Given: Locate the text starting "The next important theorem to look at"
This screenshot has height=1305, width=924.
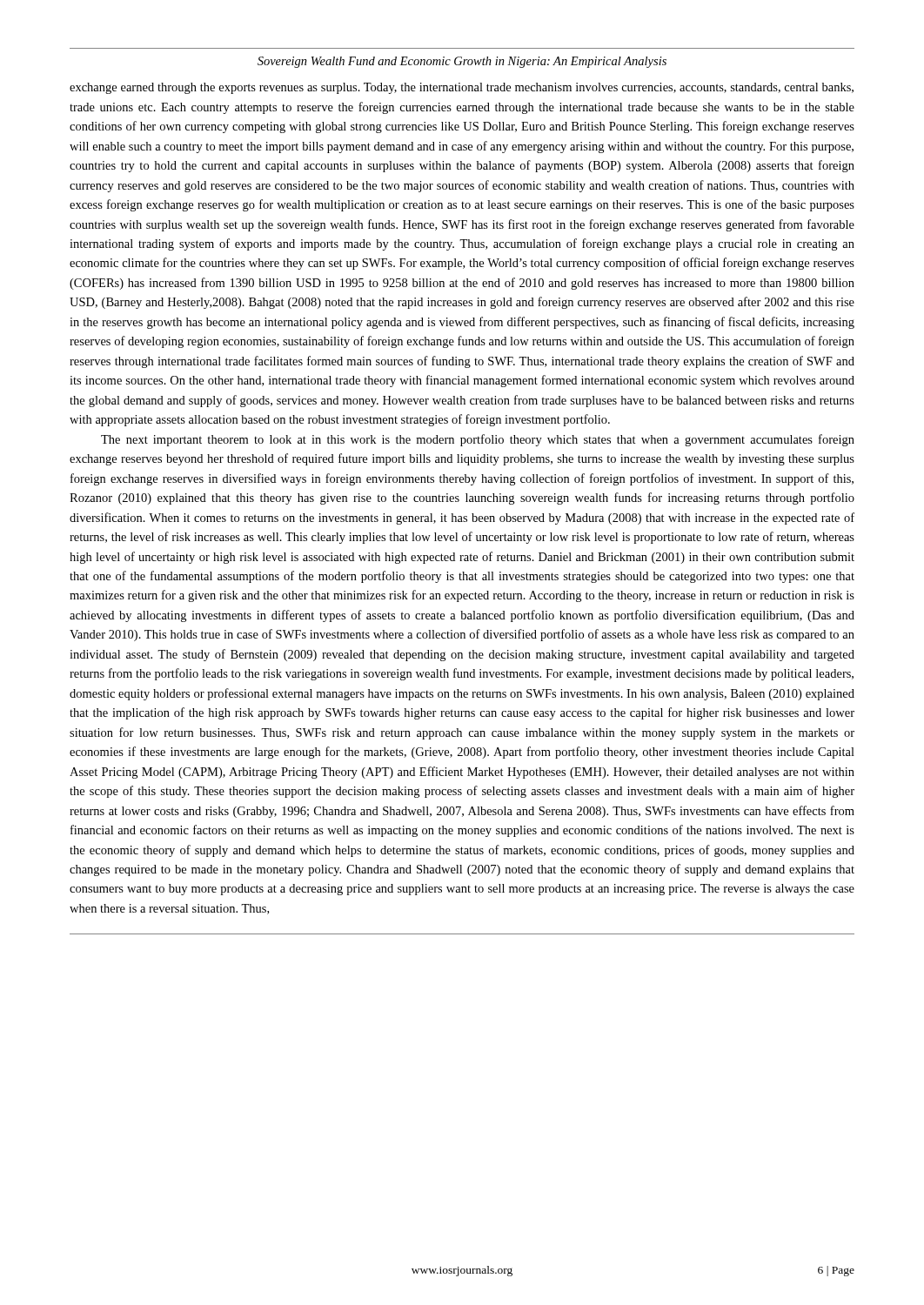Looking at the screenshot, I should (462, 674).
